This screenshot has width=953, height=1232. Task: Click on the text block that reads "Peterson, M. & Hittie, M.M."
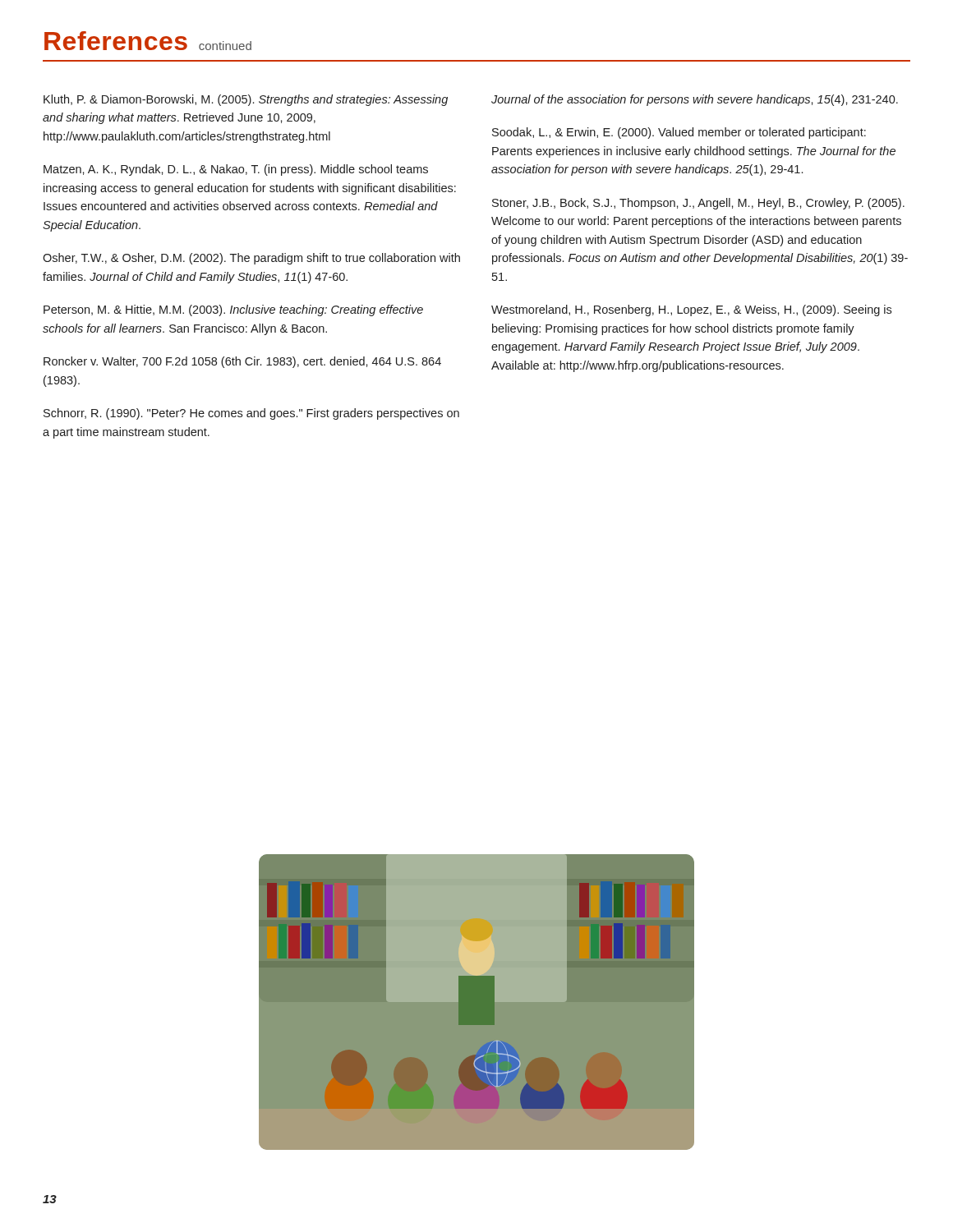point(233,319)
